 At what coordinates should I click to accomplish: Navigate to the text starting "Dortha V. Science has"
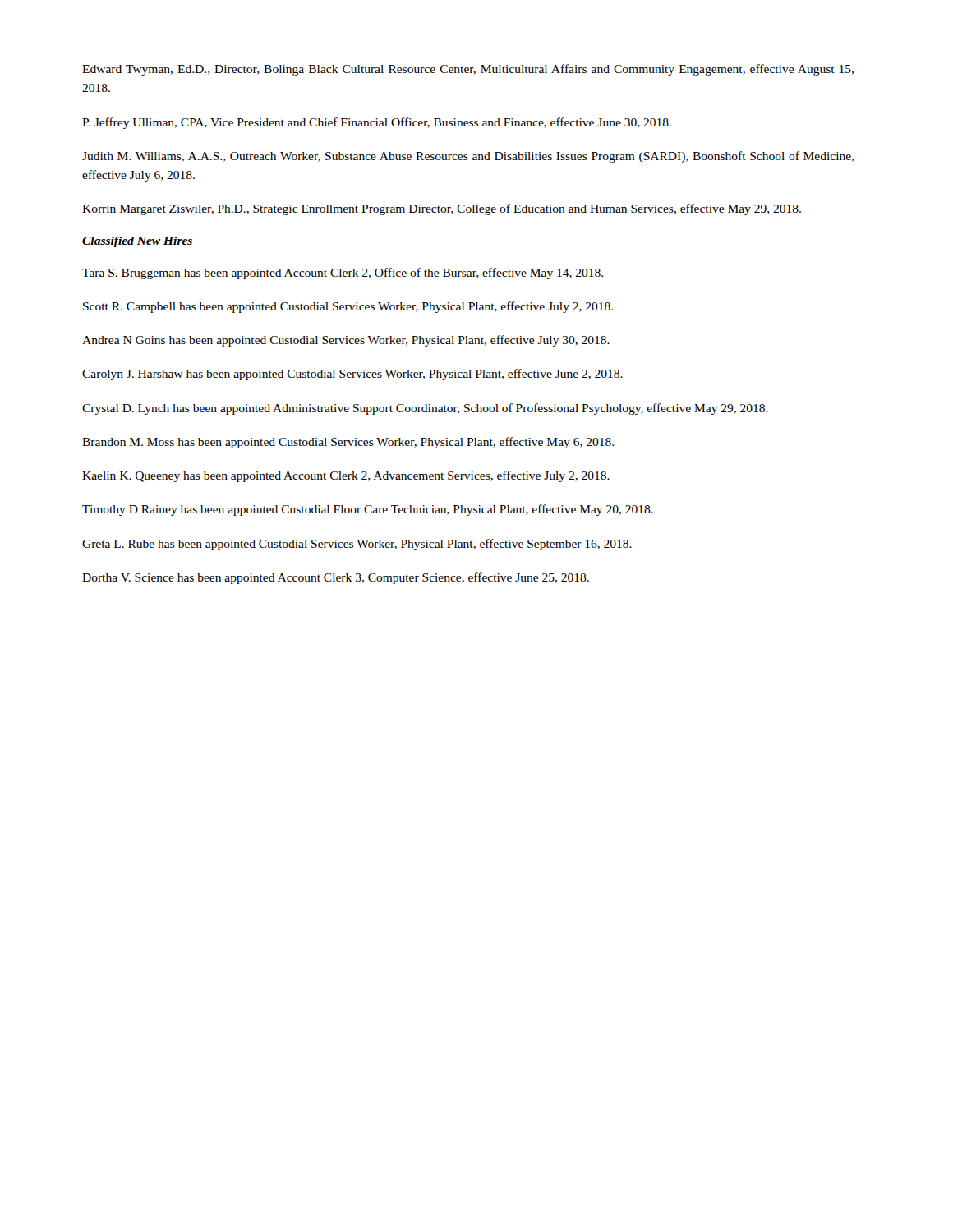[x=336, y=577]
